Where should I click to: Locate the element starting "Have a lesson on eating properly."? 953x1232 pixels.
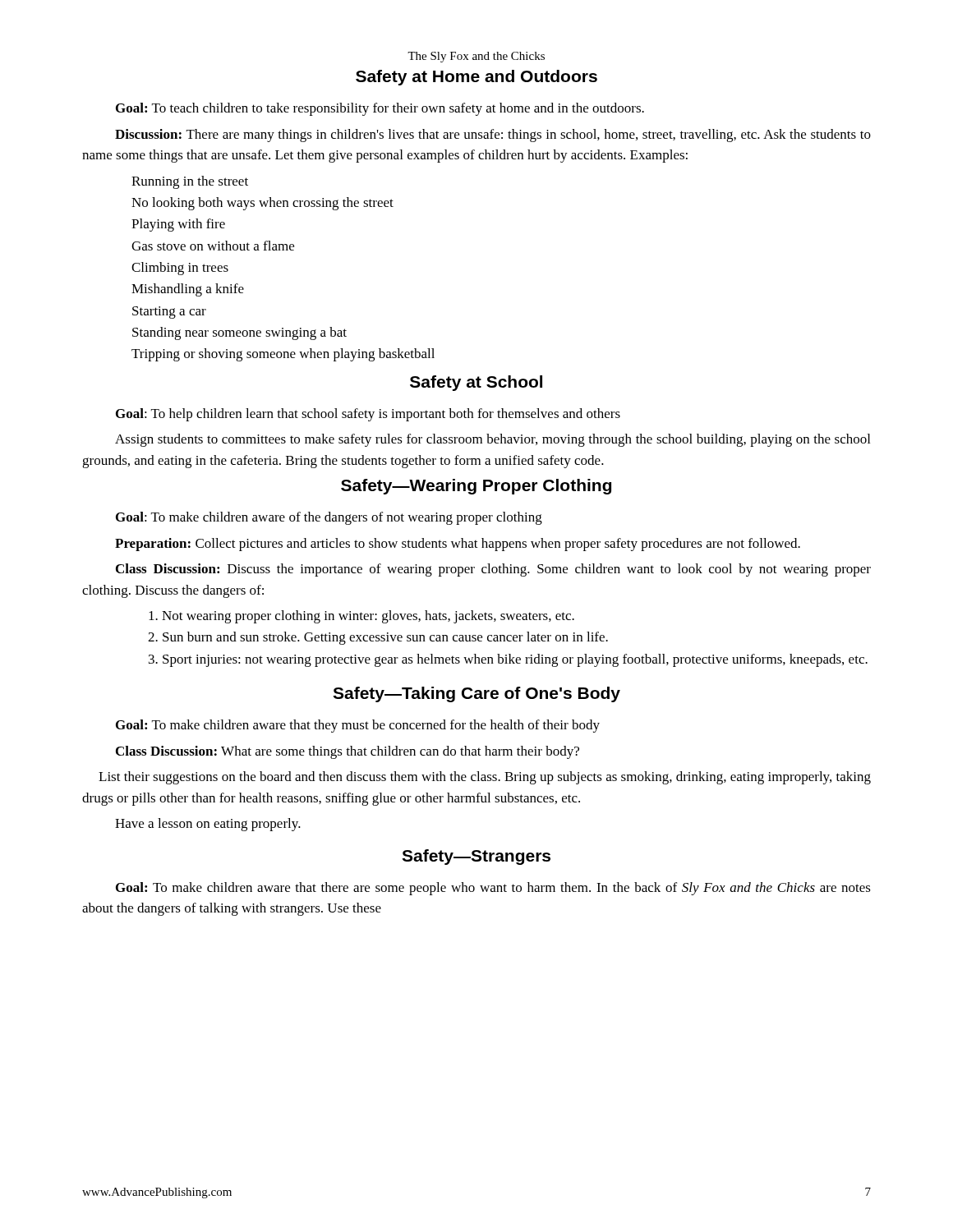[208, 824]
